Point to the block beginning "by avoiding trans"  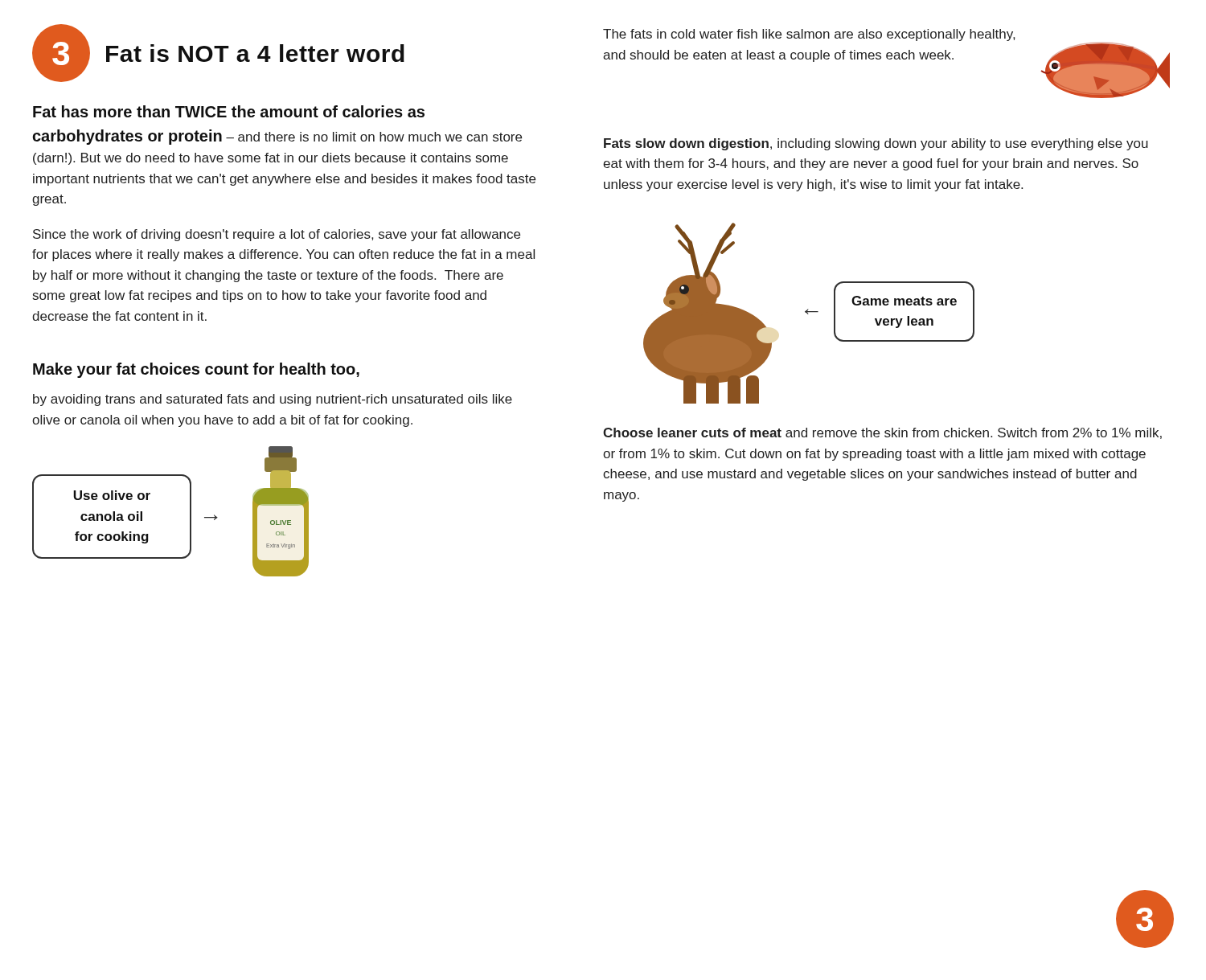272,409
